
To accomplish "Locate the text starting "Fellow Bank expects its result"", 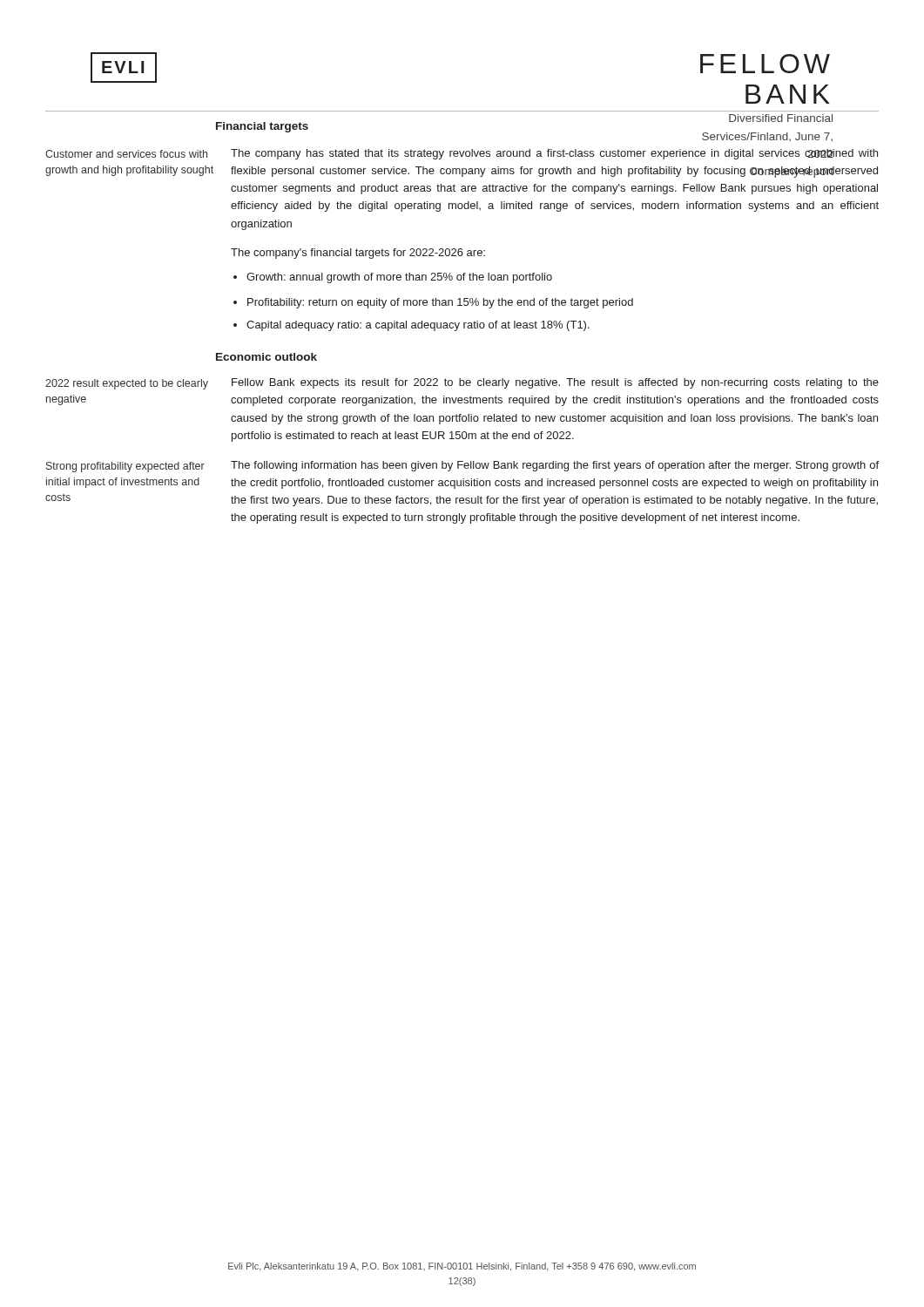I will (555, 409).
